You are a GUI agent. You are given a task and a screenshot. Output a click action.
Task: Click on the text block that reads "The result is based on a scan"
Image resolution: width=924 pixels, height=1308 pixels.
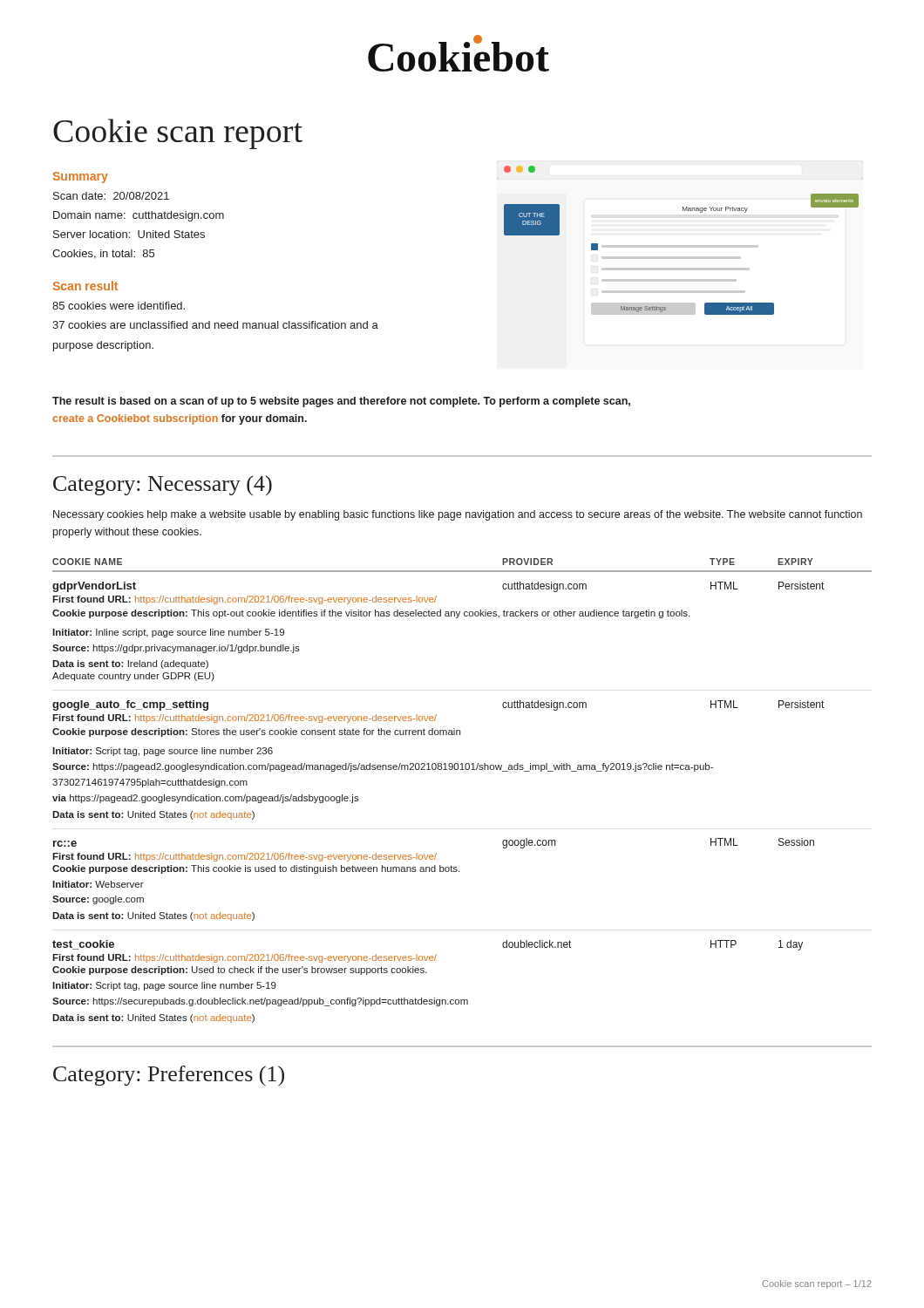[342, 410]
